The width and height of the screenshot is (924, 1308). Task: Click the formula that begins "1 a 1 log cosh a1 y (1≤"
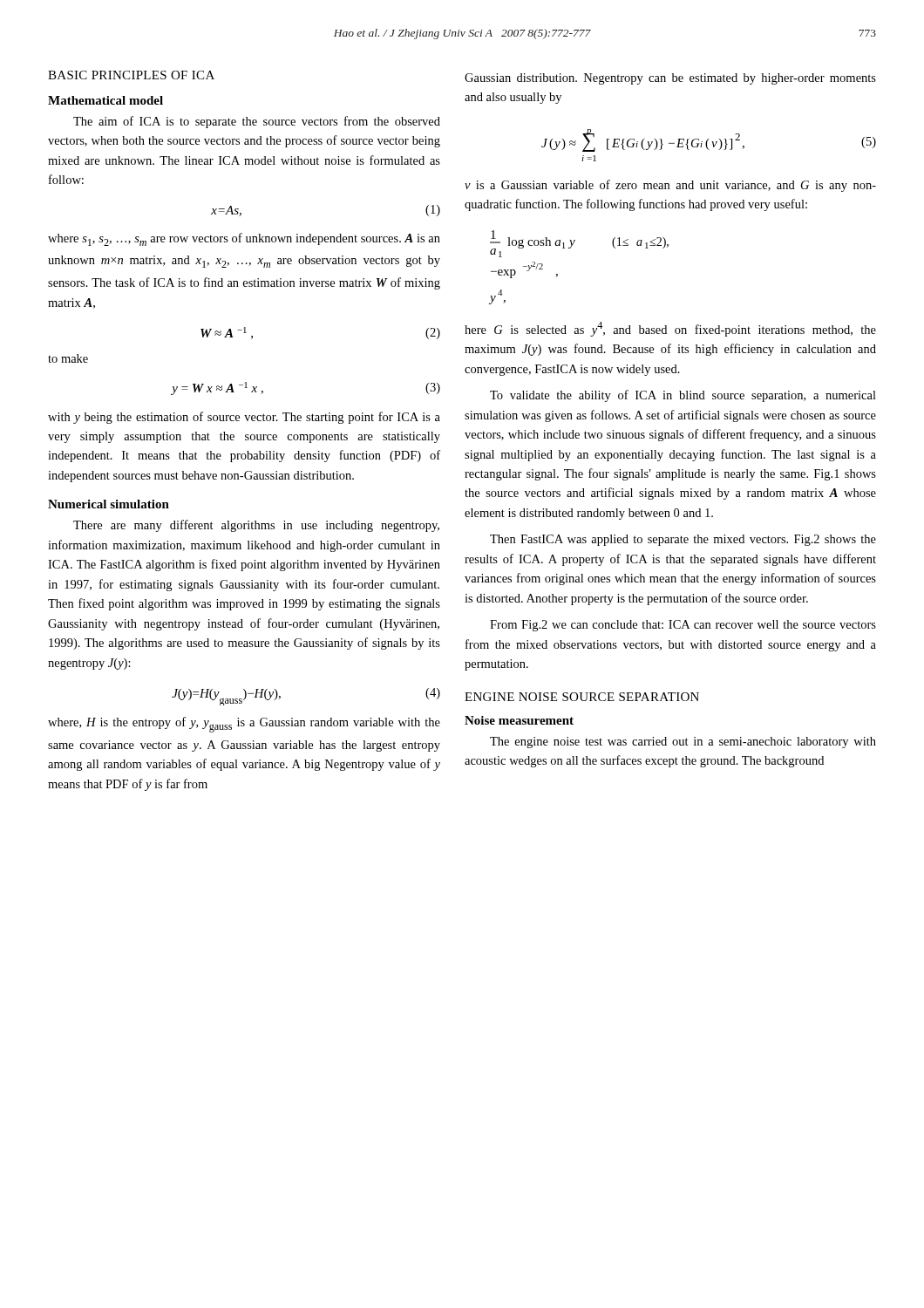(496, 243)
